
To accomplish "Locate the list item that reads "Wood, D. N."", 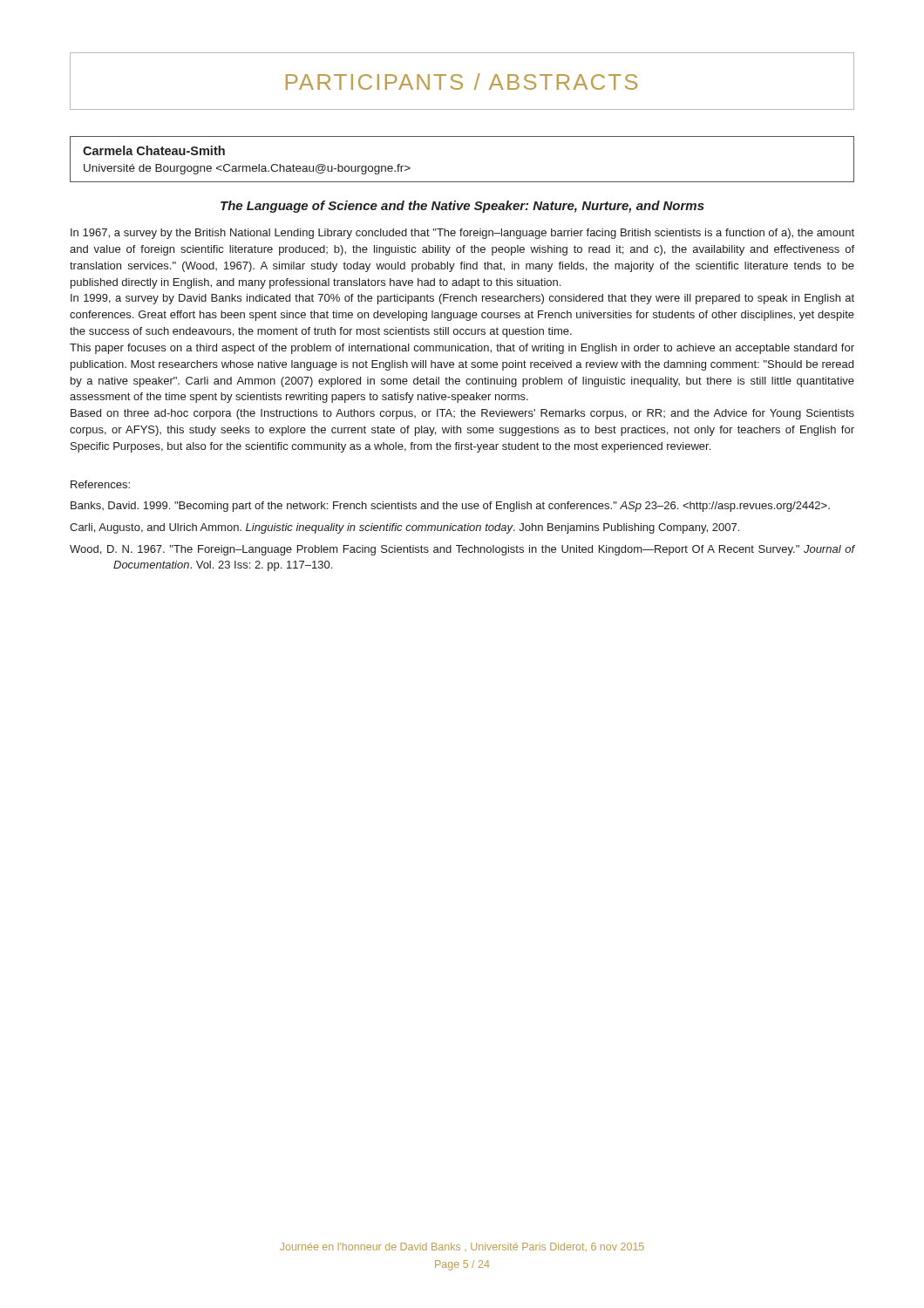I will click(x=462, y=557).
